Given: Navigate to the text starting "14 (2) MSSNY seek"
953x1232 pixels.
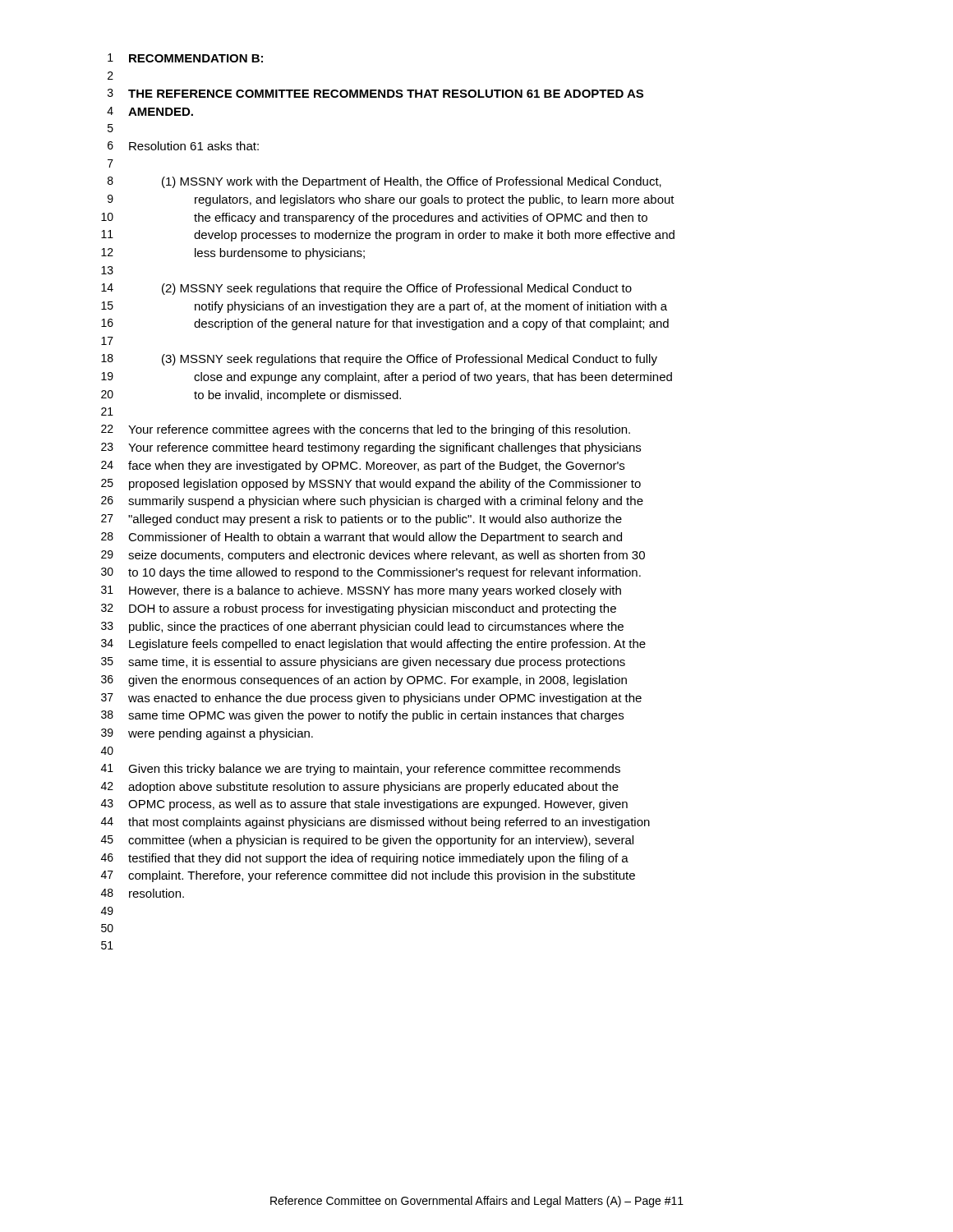Looking at the screenshot, I should pos(476,306).
